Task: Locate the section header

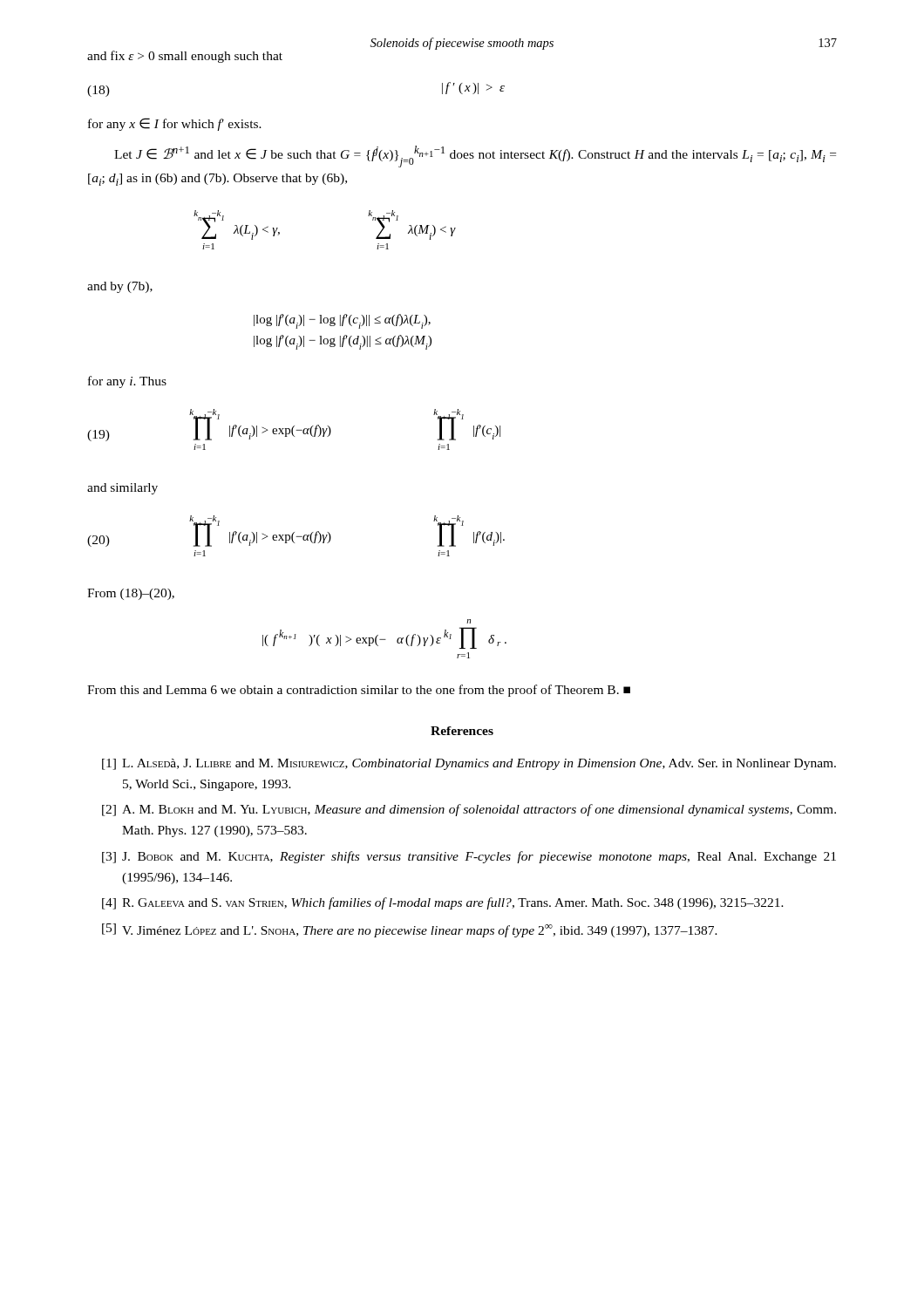Action: [x=462, y=731]
